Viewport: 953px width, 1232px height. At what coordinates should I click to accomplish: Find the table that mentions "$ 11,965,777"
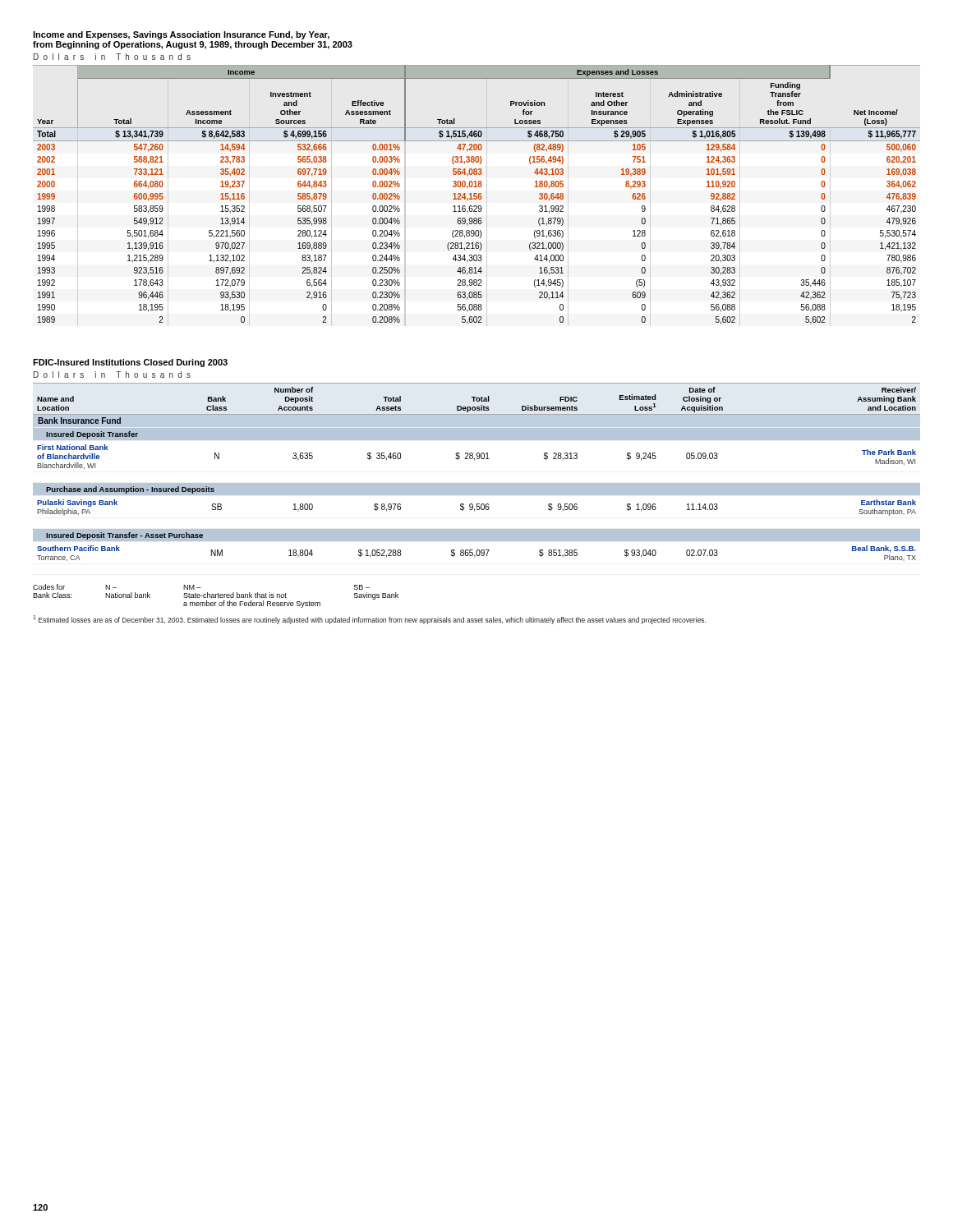pyautogui.click(x=476, y=196)
